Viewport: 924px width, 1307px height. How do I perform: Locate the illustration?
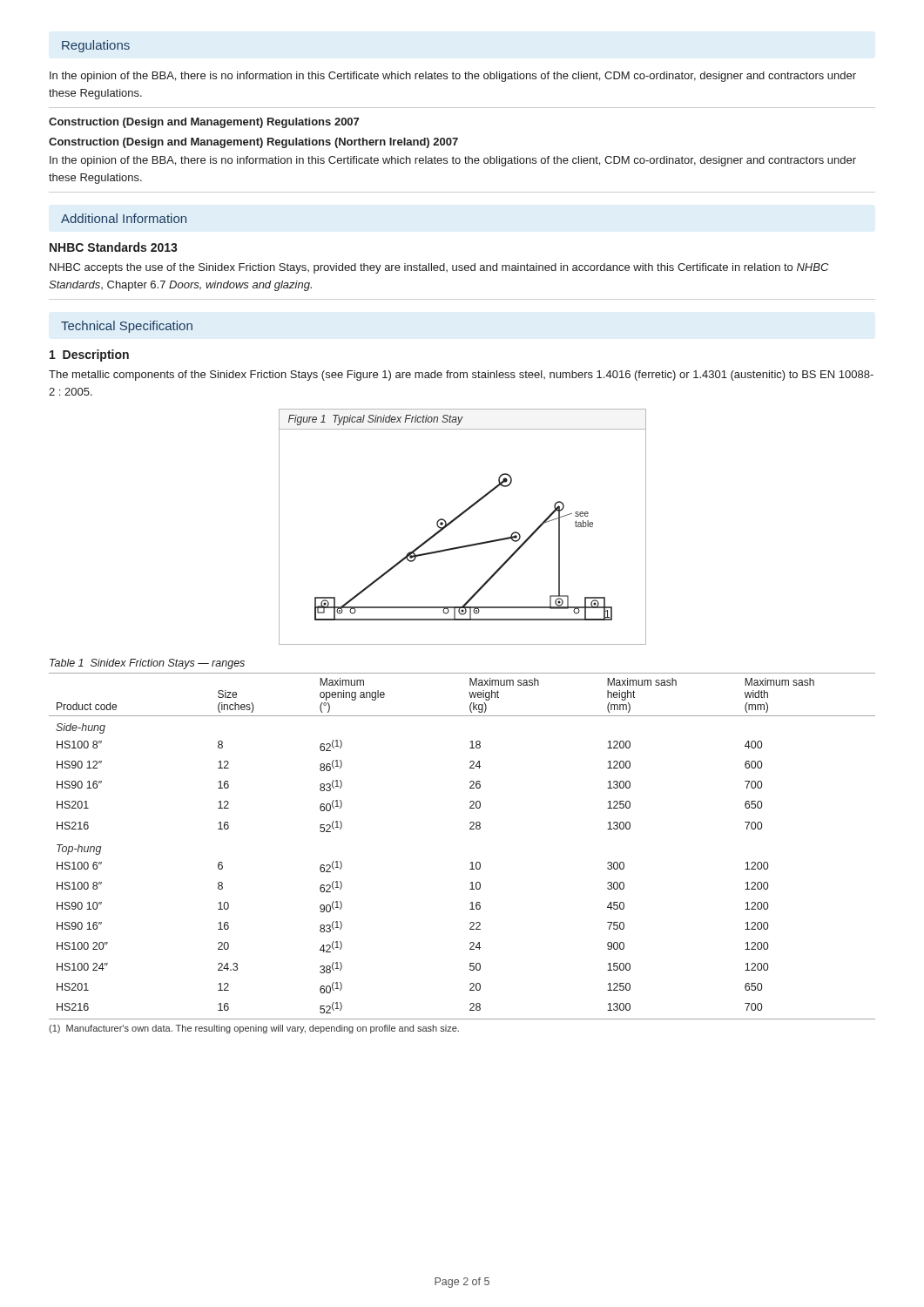(x=462, y=527)
